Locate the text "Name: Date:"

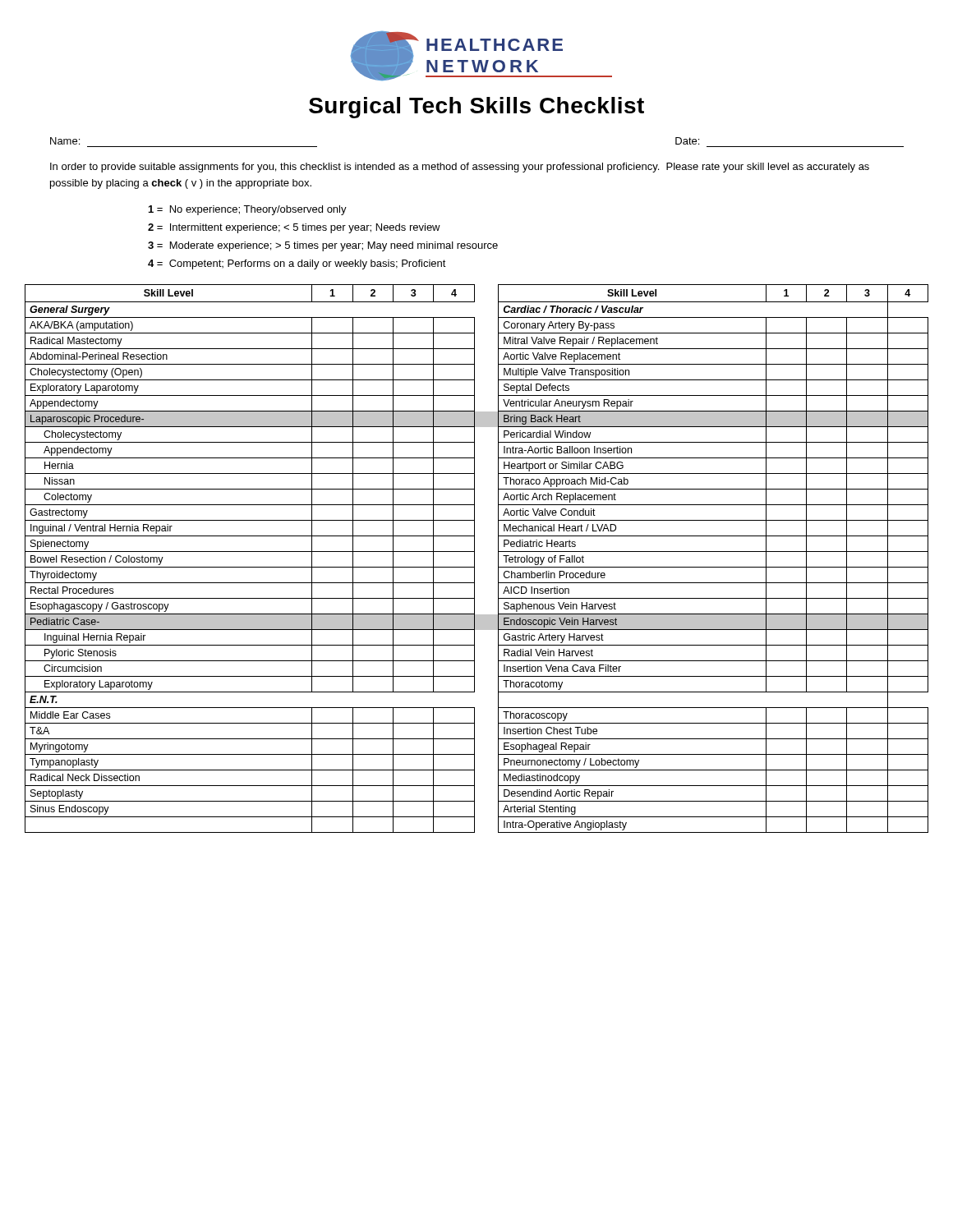pyautogui.click(x=64, y=141)
